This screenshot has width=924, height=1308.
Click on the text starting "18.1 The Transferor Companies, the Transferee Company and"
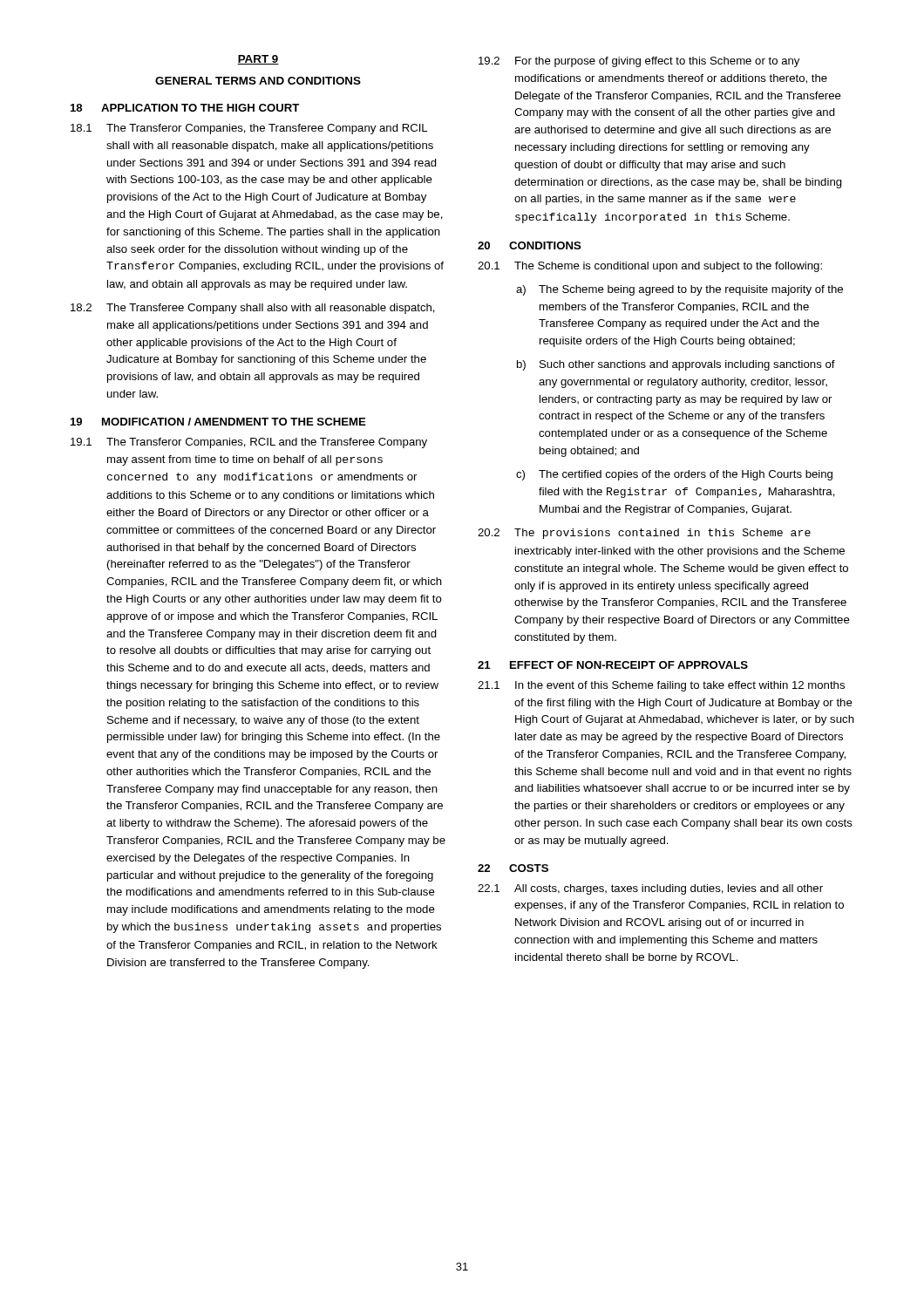pos(258,206)
